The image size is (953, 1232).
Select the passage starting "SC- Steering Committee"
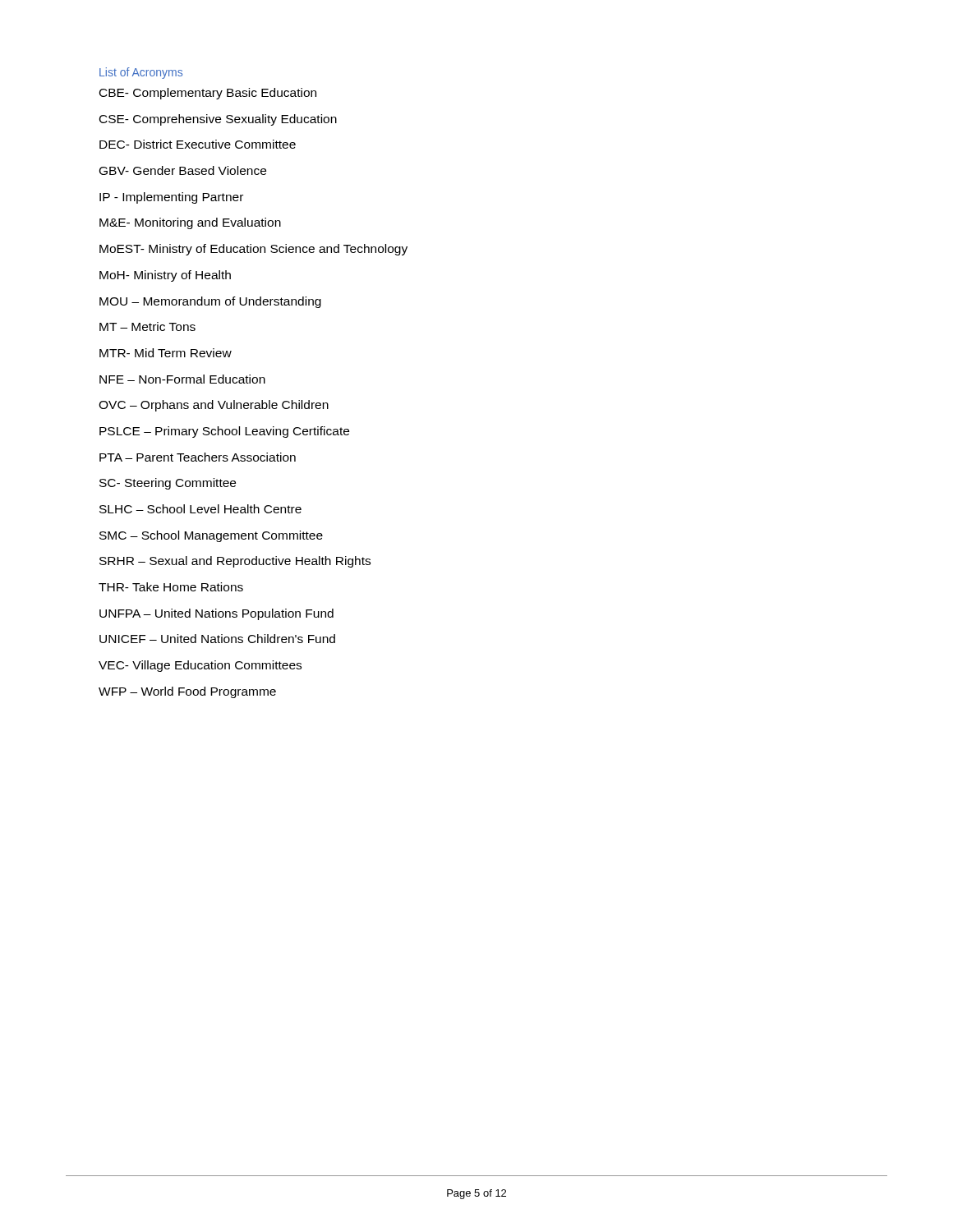click(168, 483)
